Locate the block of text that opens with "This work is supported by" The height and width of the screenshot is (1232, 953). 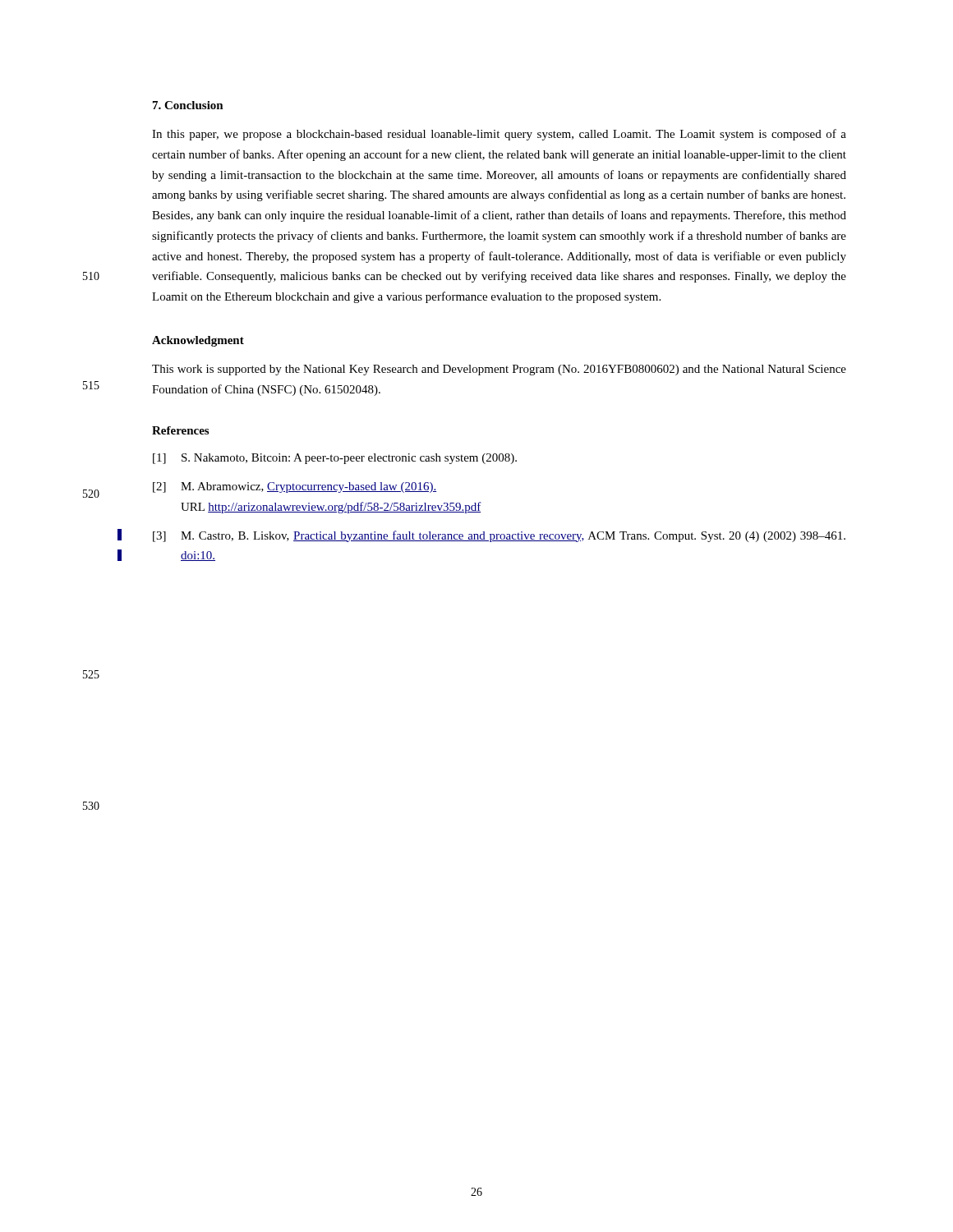[x=499, y=379]
